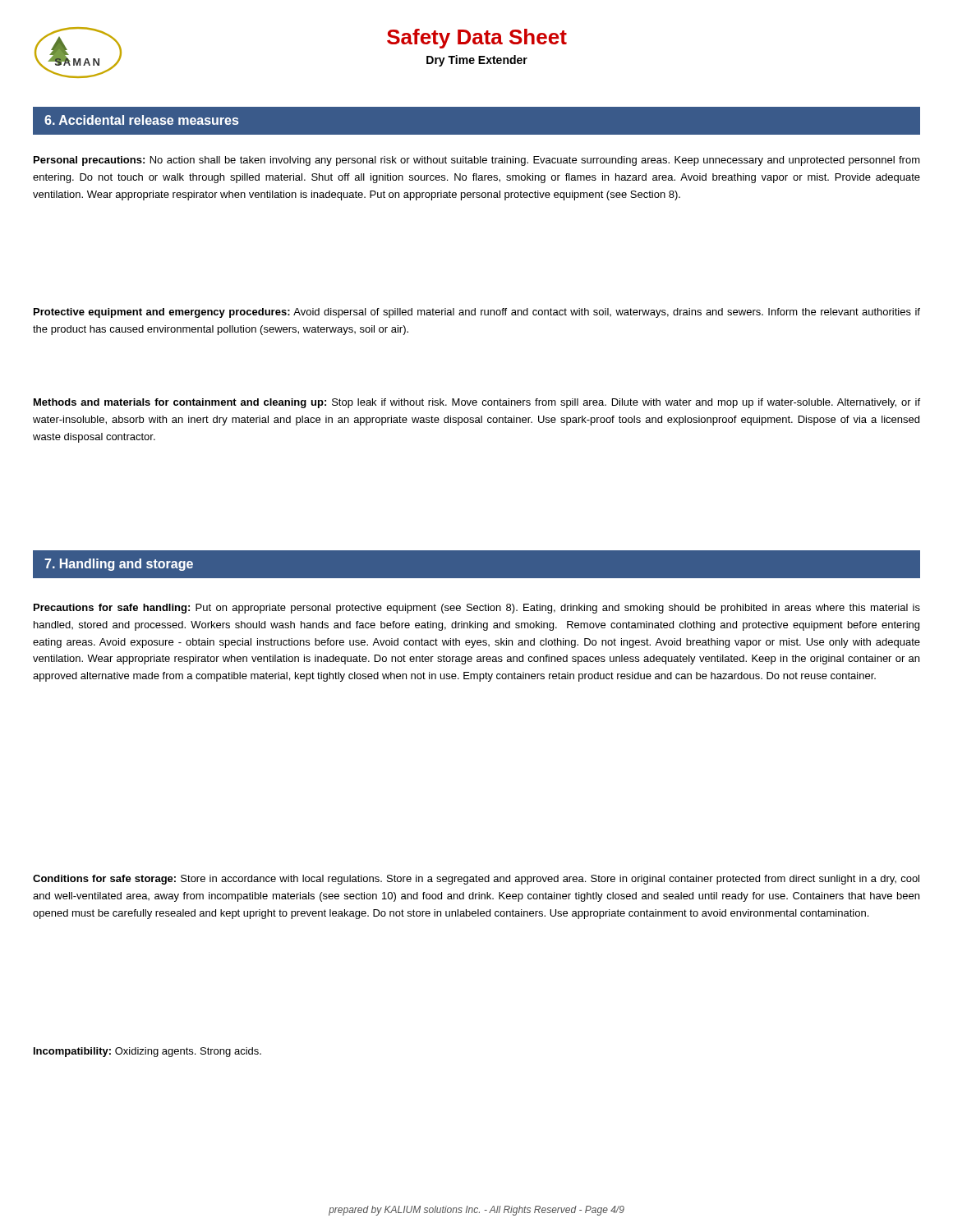Click on the section header that reads "6. Accidental release measures"
Screen dimensions: 1232x953
point(142,120)
